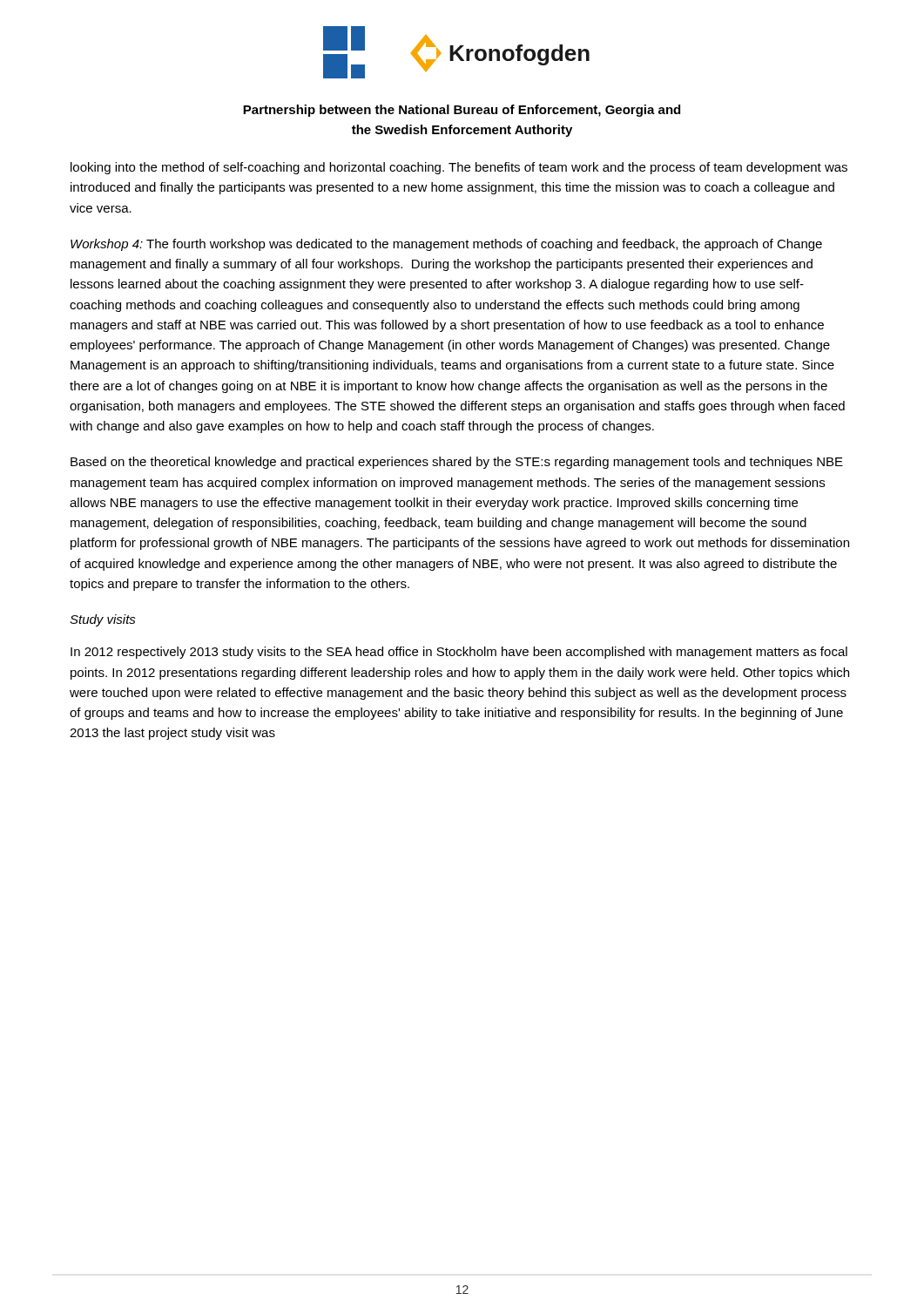Point to the block starting "In 2012 respectively"
924x1307 pixels.
pyautogui.click(x=460, y=692)
